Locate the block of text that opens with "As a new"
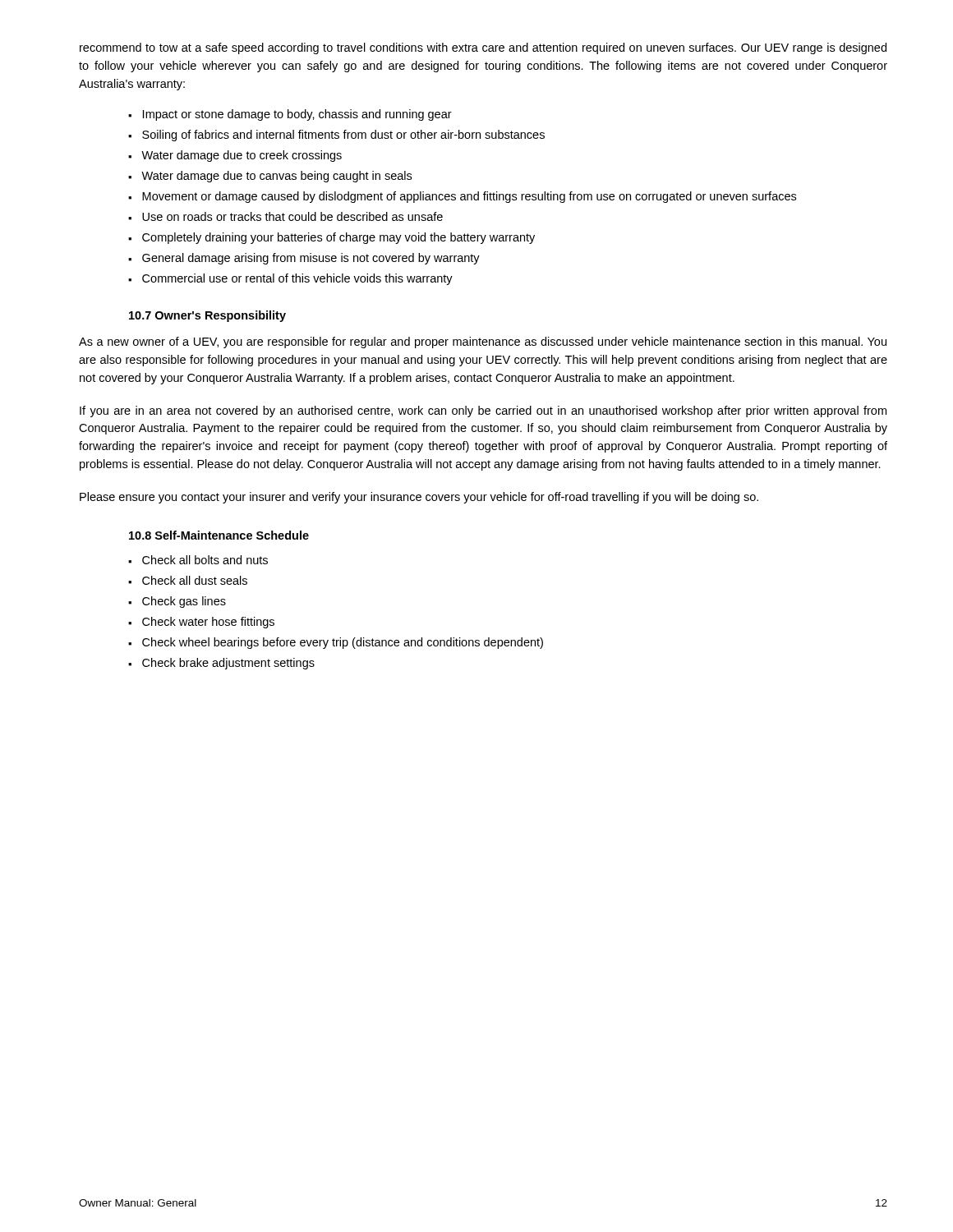The width and height of the screenshot is (953, 1232). click(x=483, y=360)
